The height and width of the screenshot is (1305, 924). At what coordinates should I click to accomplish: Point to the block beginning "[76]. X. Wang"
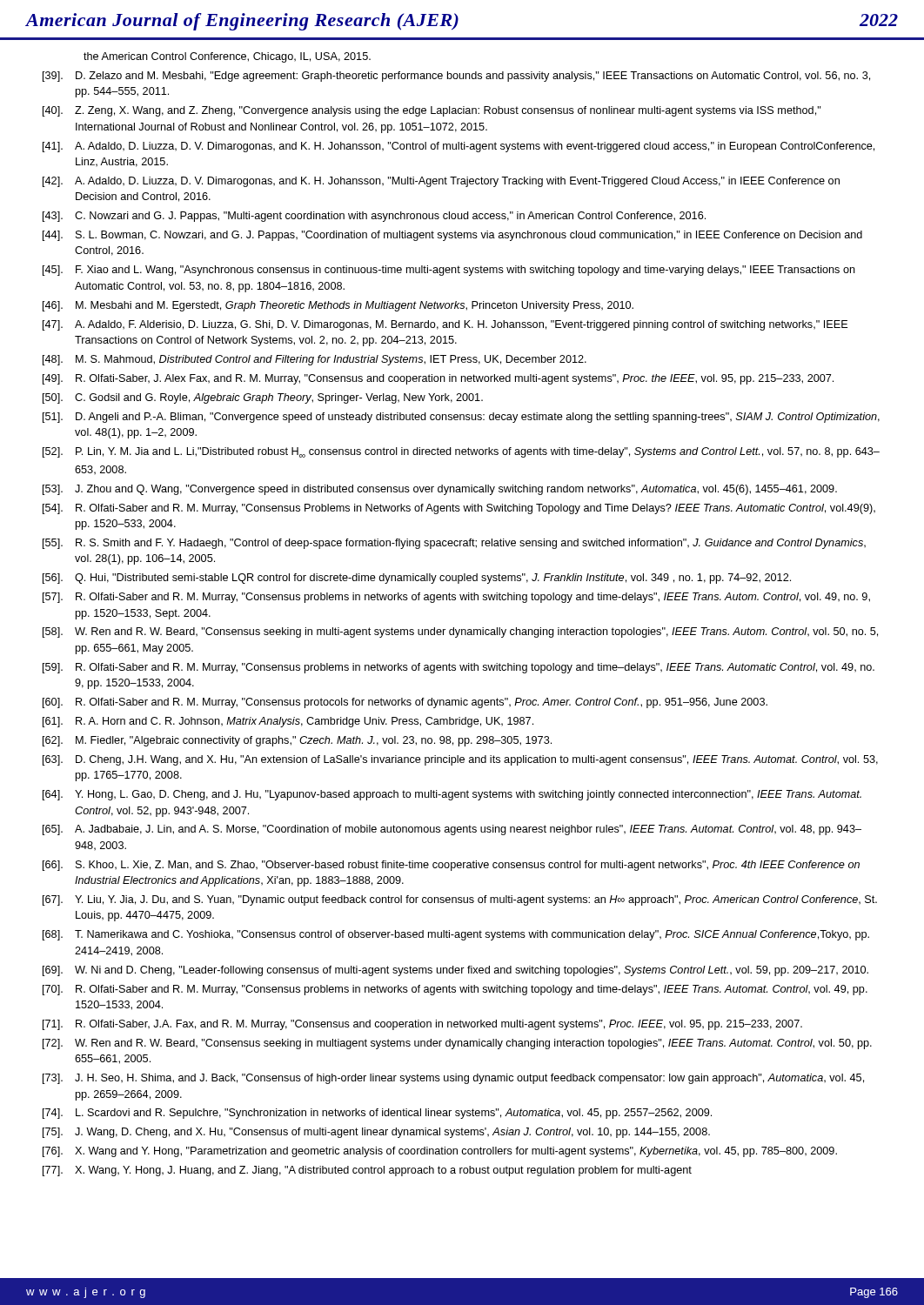[x=462, y=1151]
